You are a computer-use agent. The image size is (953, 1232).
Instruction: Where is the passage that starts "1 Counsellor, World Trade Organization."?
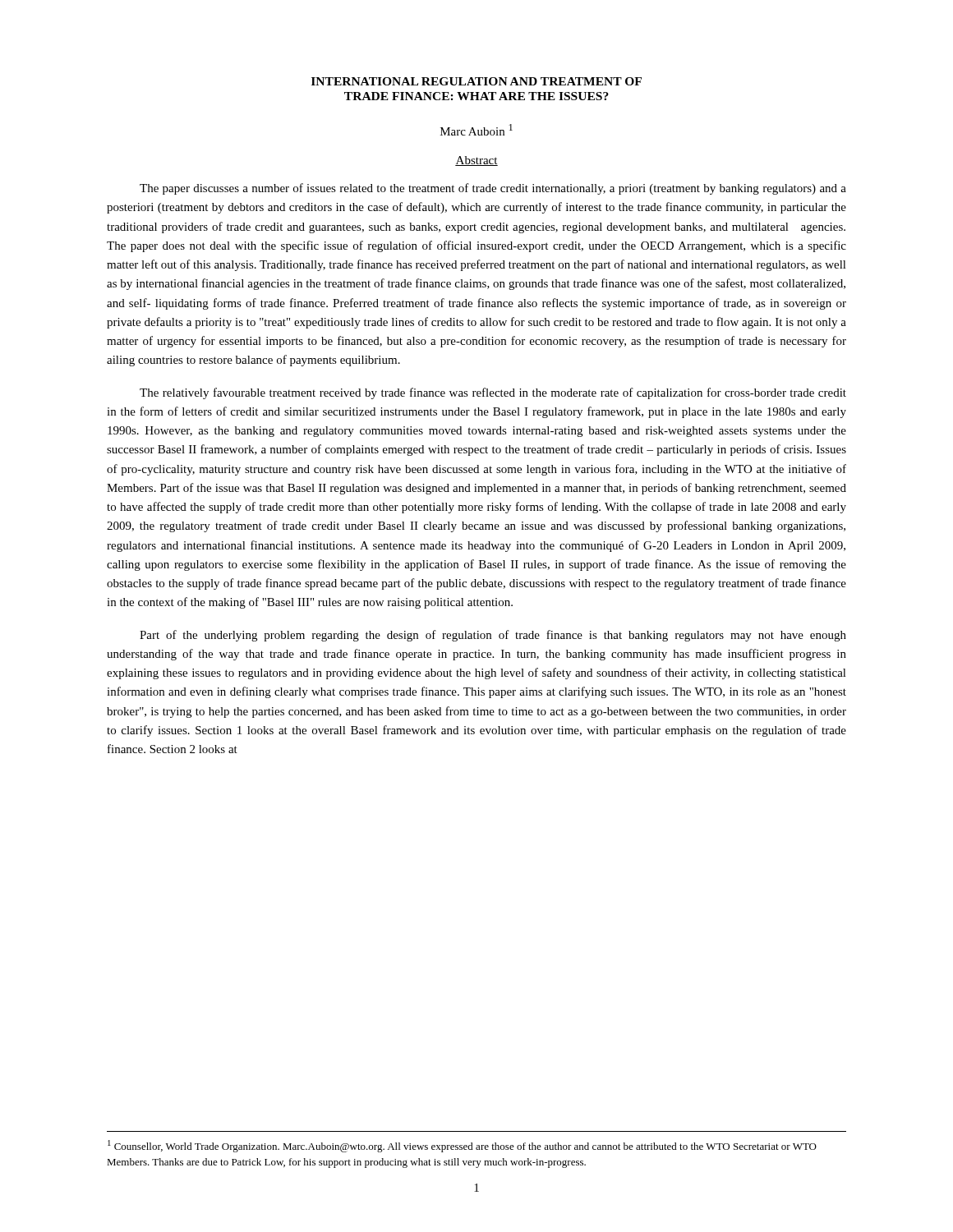(x=462, y=1153)
